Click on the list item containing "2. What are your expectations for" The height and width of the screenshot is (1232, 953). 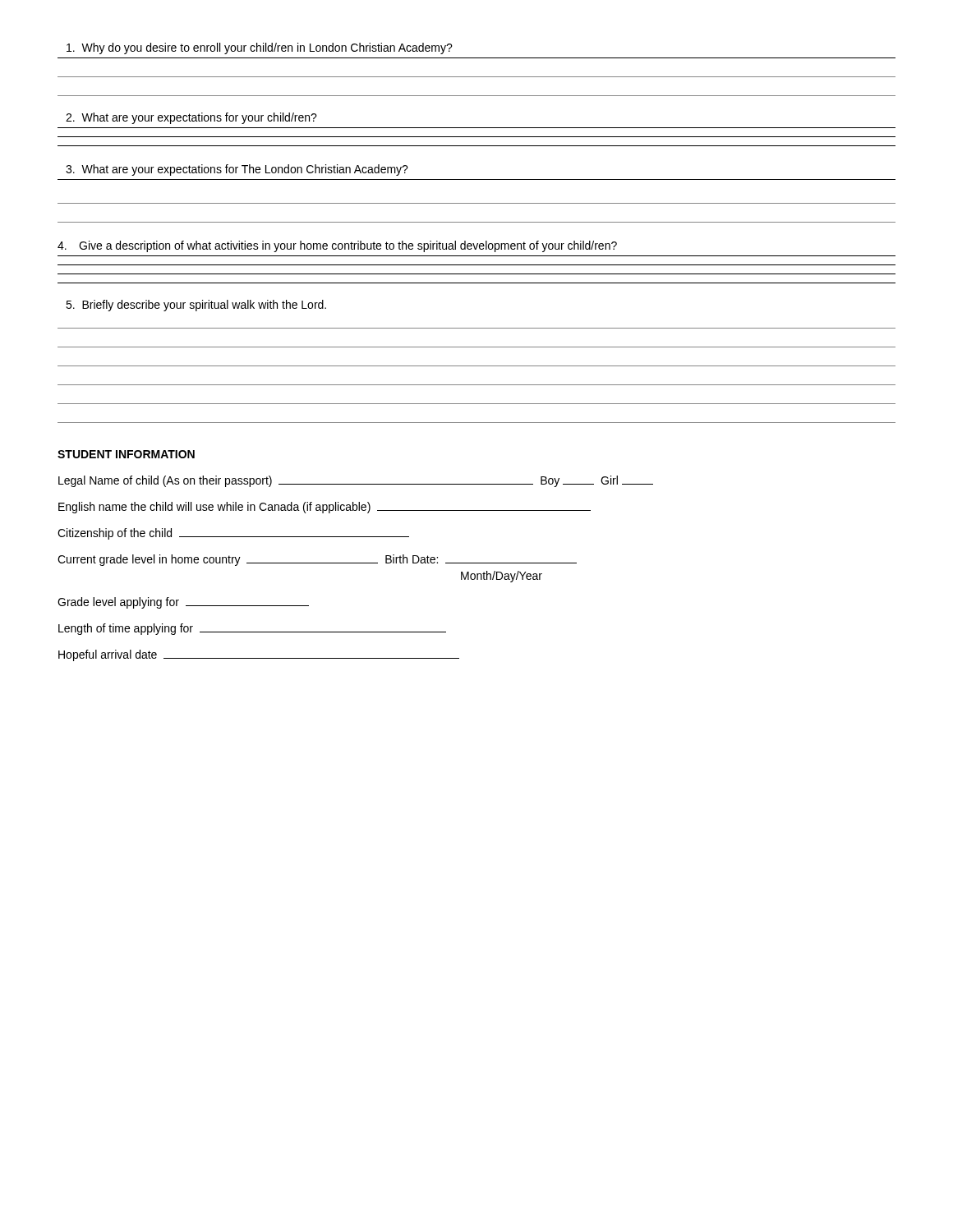(187, 117)
